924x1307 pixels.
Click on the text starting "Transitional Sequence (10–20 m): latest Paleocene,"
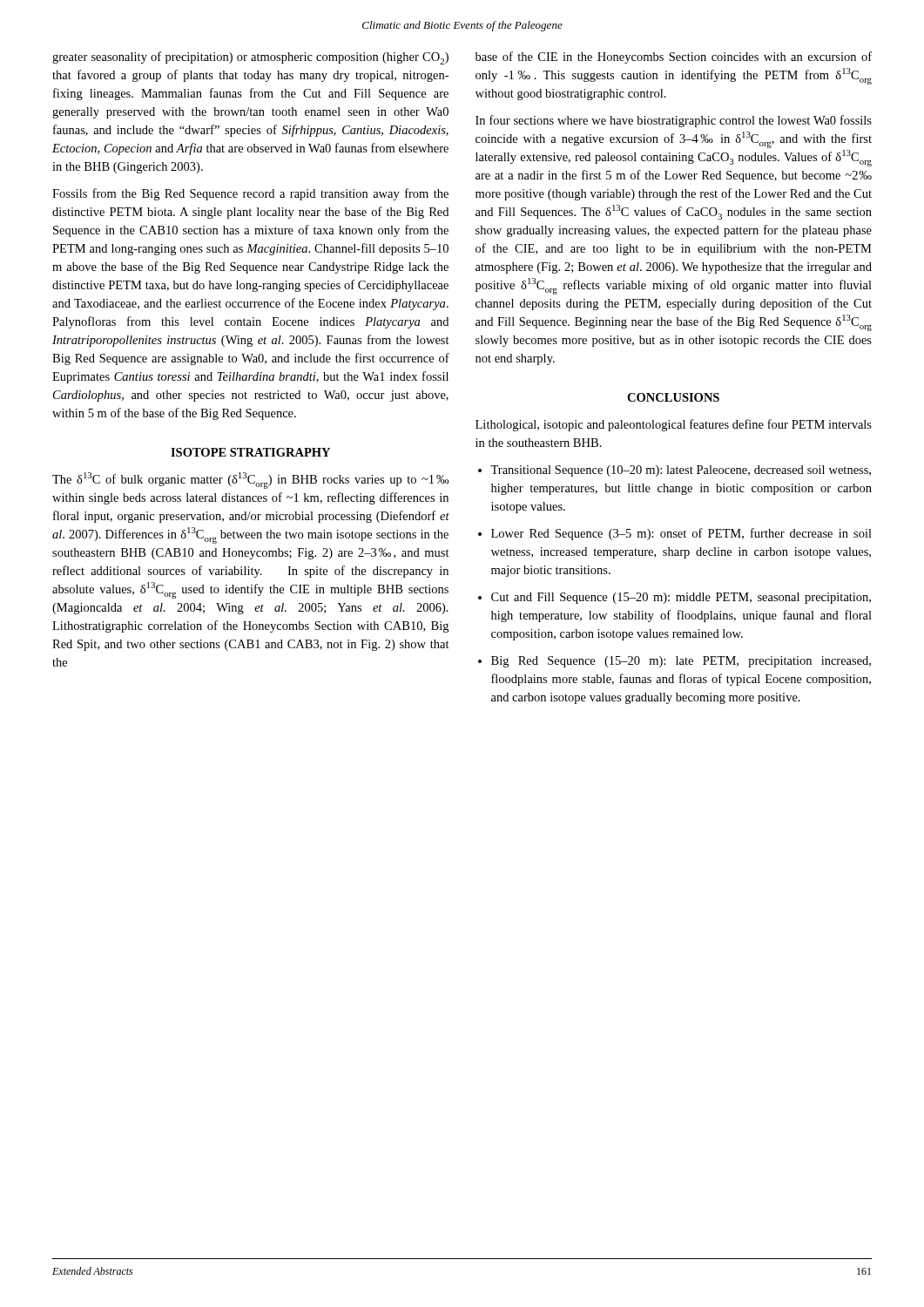pyautogui.click(x=681, y=488)
